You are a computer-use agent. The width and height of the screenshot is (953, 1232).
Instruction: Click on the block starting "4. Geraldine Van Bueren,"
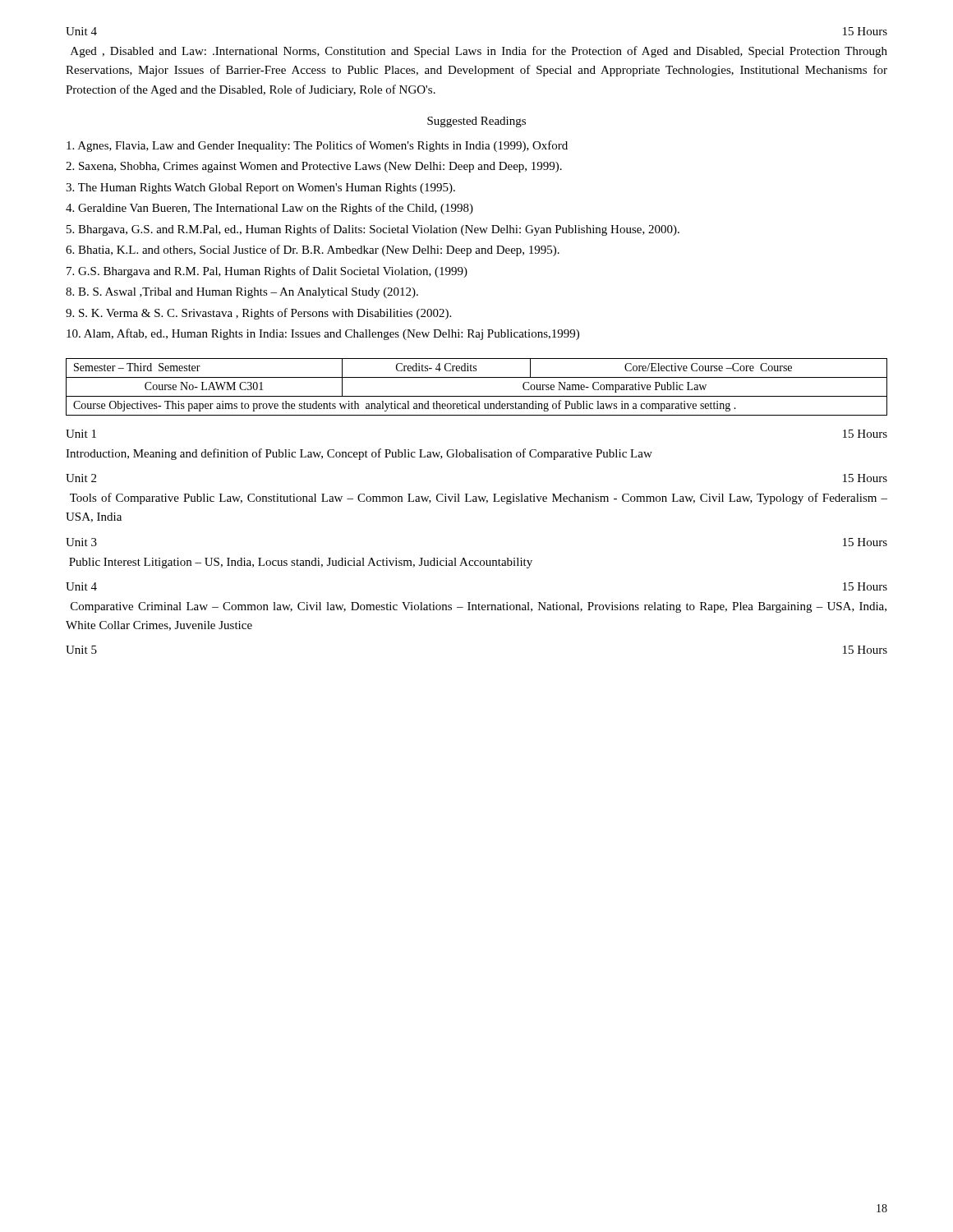click(270, 208)
